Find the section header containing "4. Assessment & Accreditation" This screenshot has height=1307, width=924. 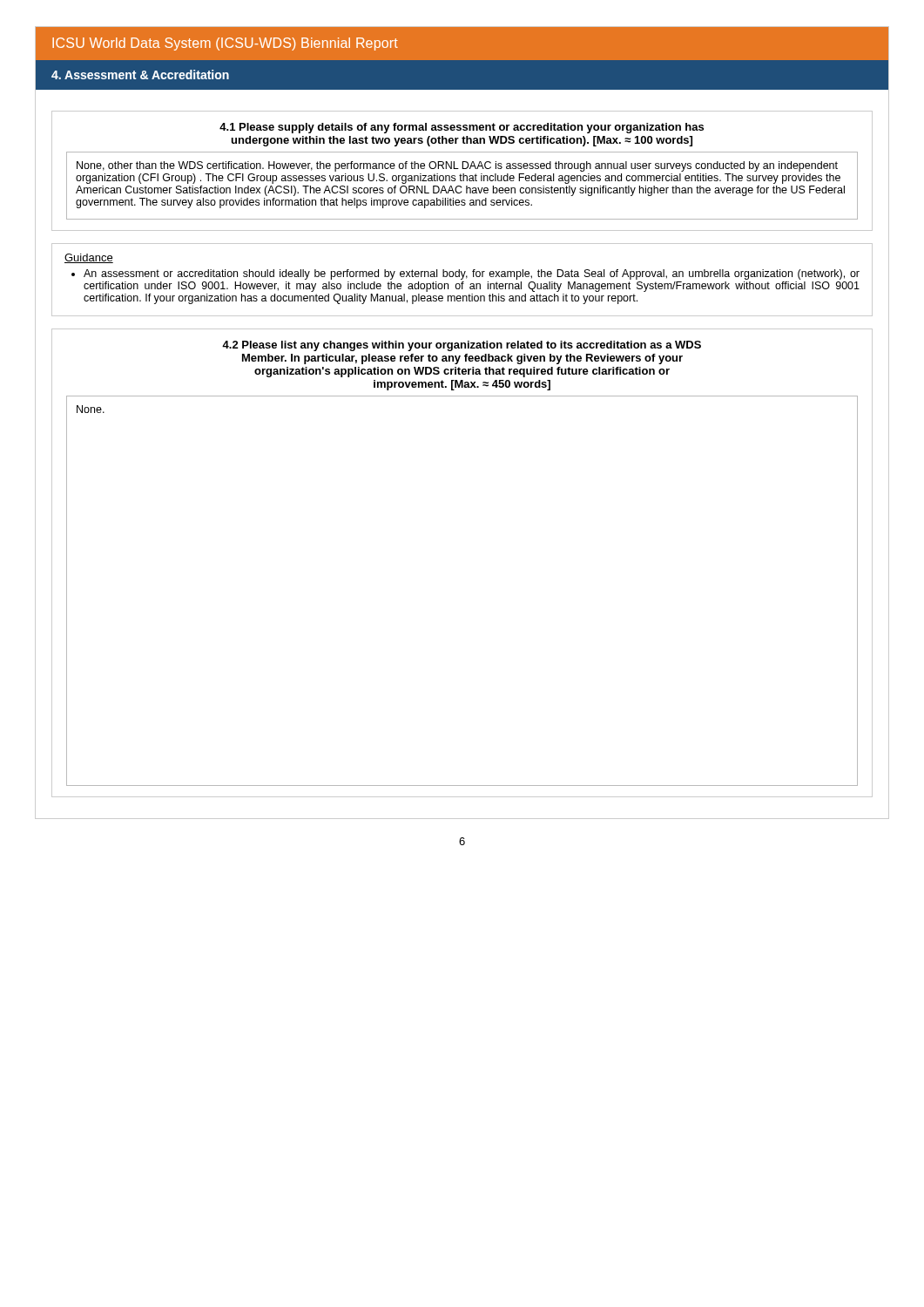(462, 75)
